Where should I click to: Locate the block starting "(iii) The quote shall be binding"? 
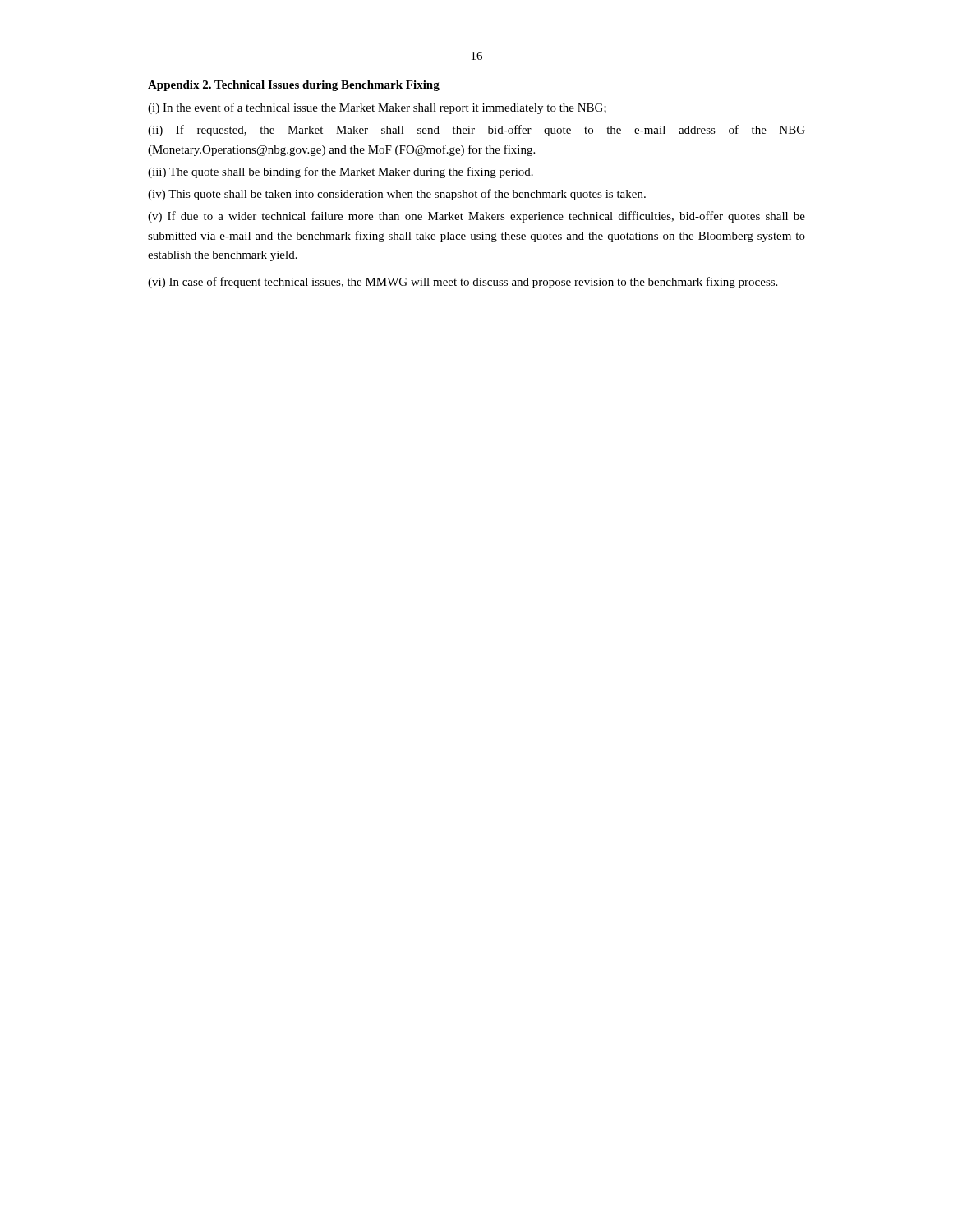click(341, 171)
